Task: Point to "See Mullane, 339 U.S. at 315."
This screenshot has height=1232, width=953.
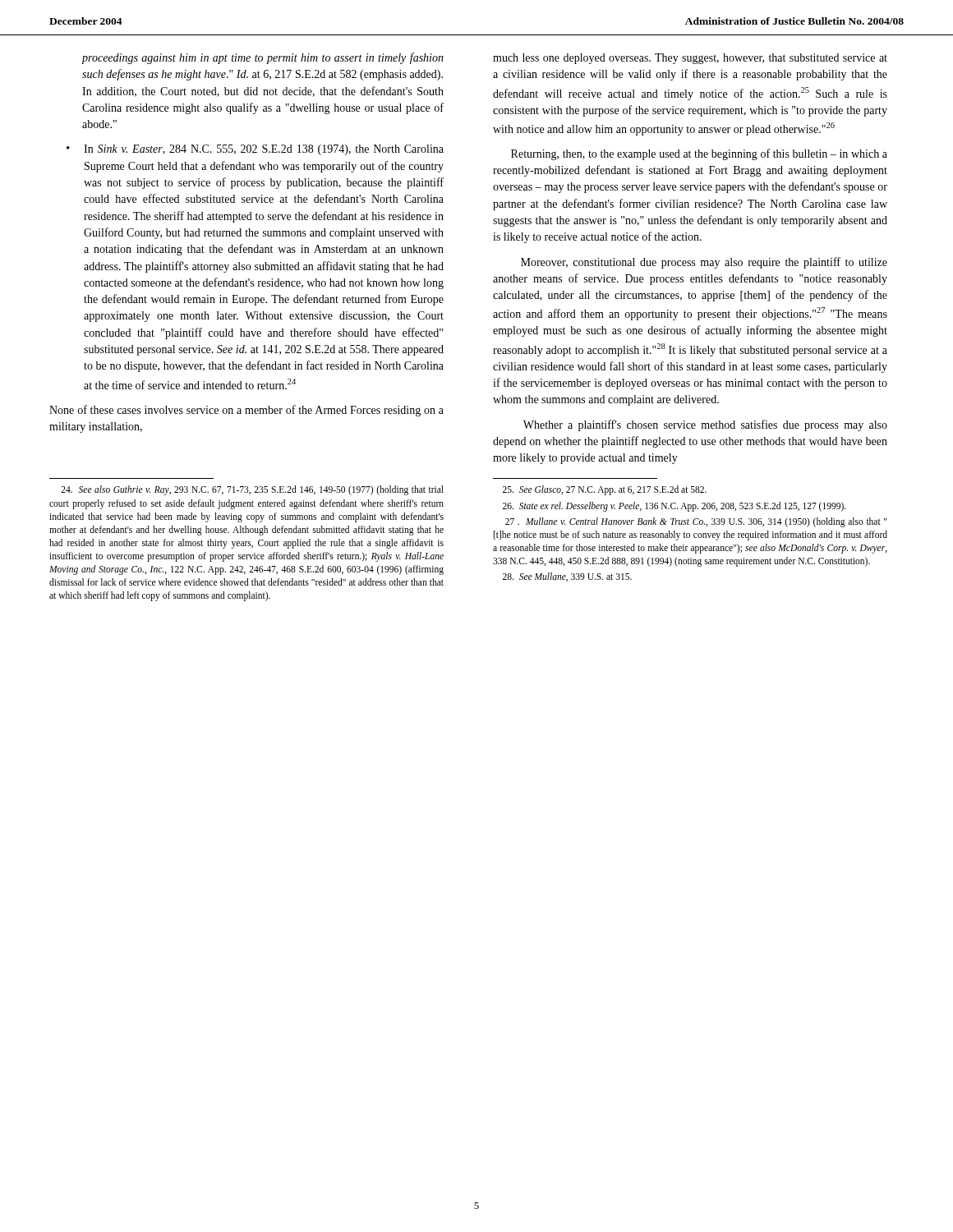Action: pos(562,577)
